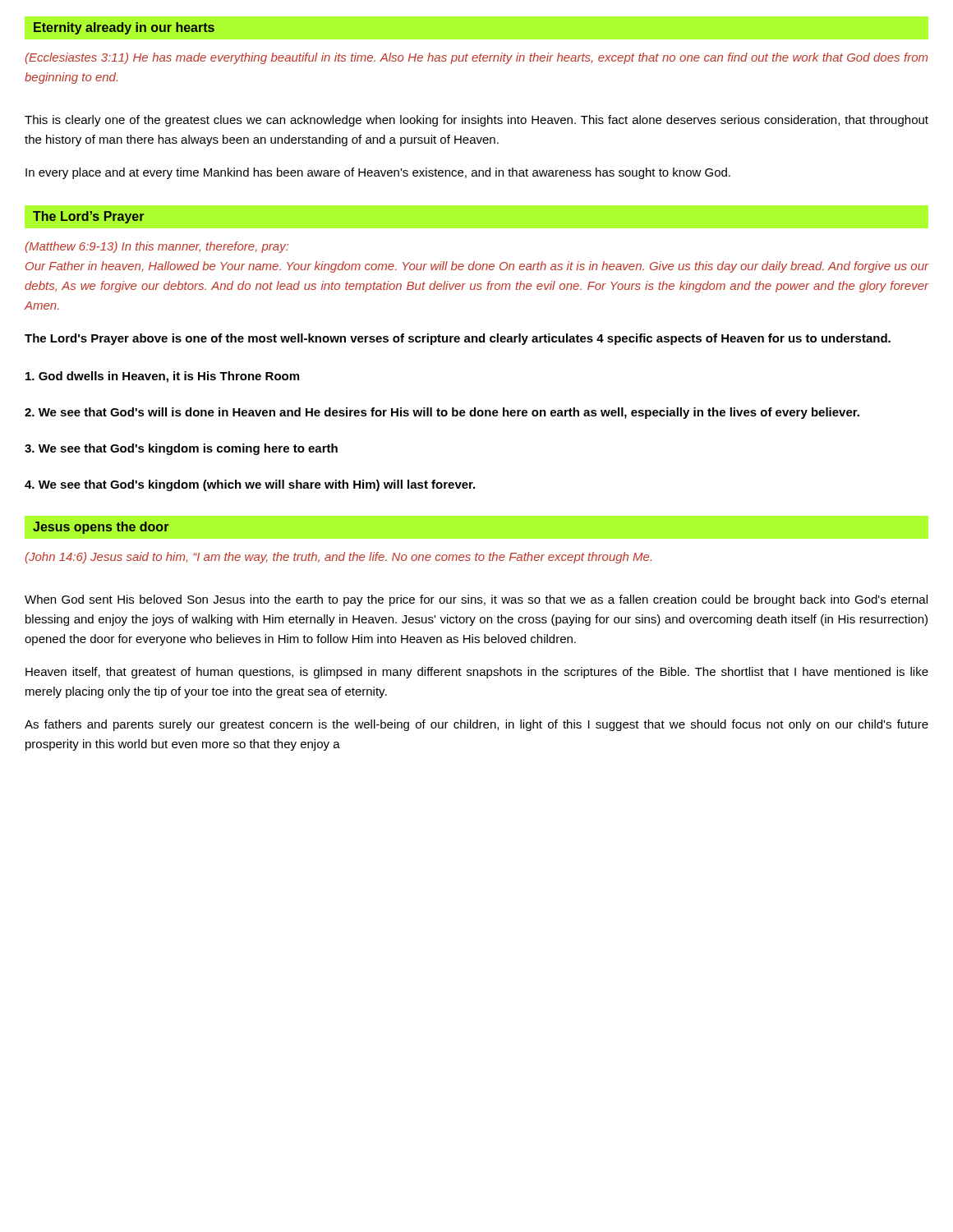Locate the block of text that opens with "The Lord's Prayer above is"
Viewport: 953px width, 1232px height.
click(x=458, y=338)
